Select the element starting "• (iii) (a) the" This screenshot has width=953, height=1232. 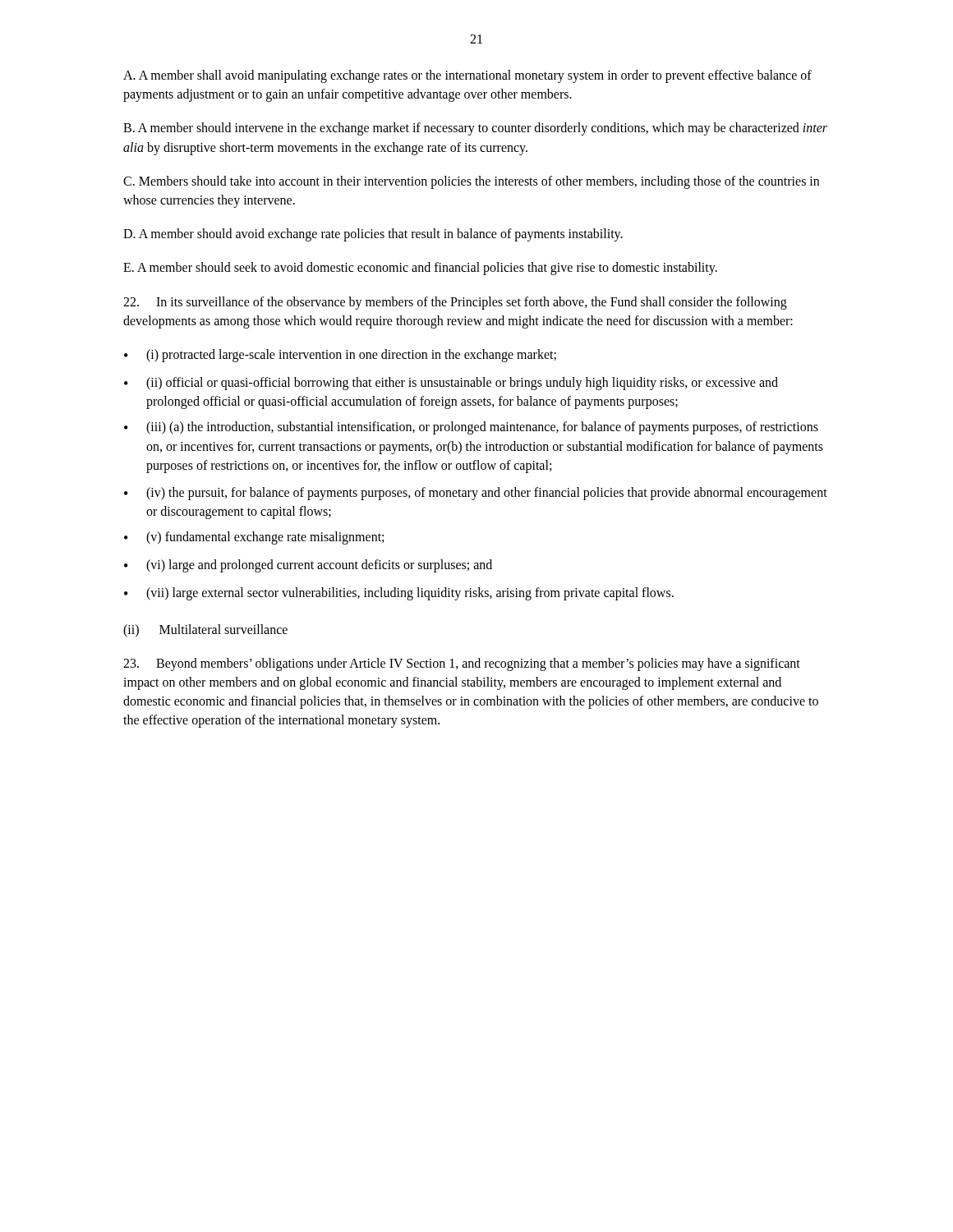click(x=476, y=446)
